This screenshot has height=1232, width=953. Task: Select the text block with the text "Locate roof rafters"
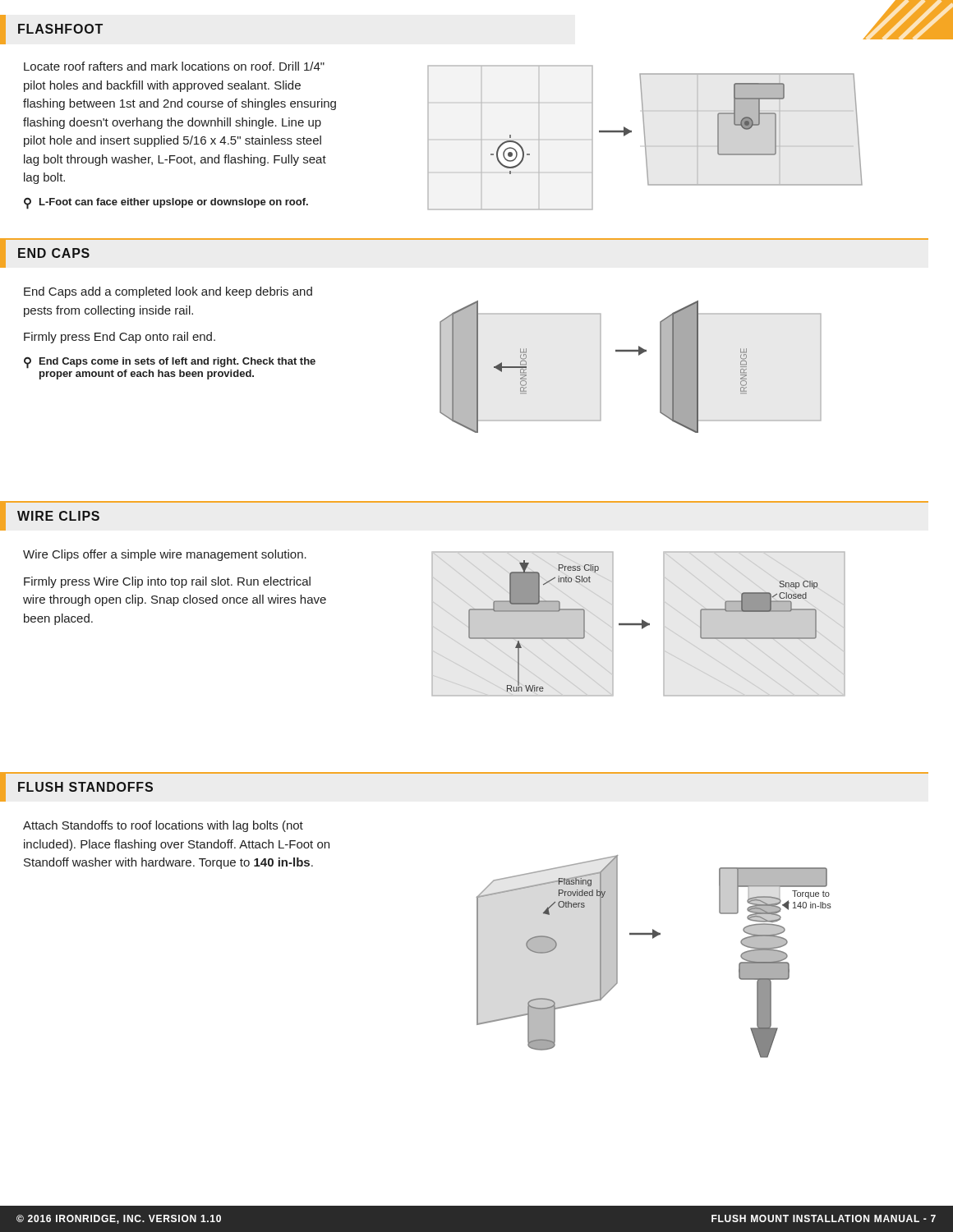point(180,122)
